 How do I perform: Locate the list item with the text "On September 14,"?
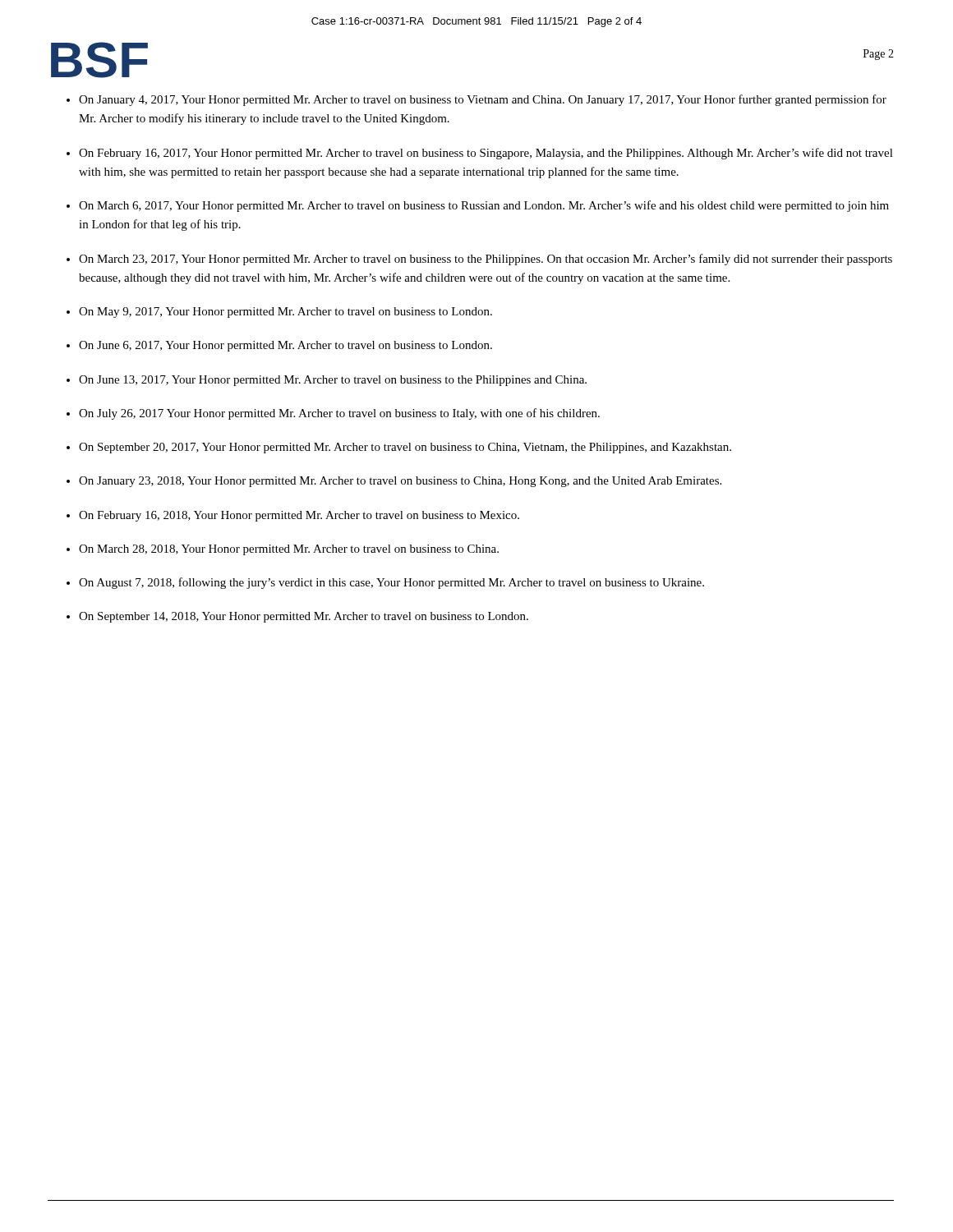(304, 616)
